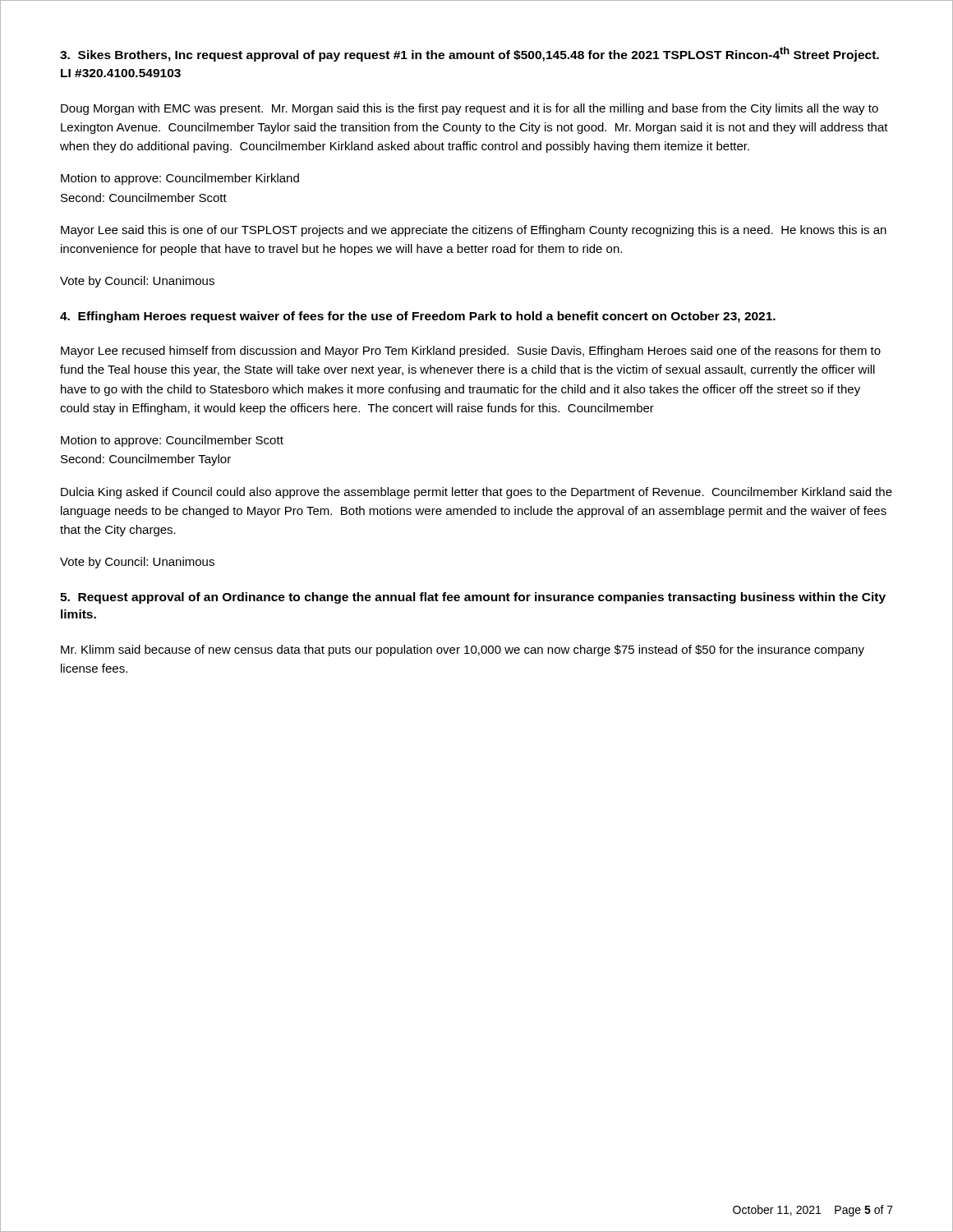
Task: Click the passage that begins "Mayor Lee said this is"
Action: [473, 239]
